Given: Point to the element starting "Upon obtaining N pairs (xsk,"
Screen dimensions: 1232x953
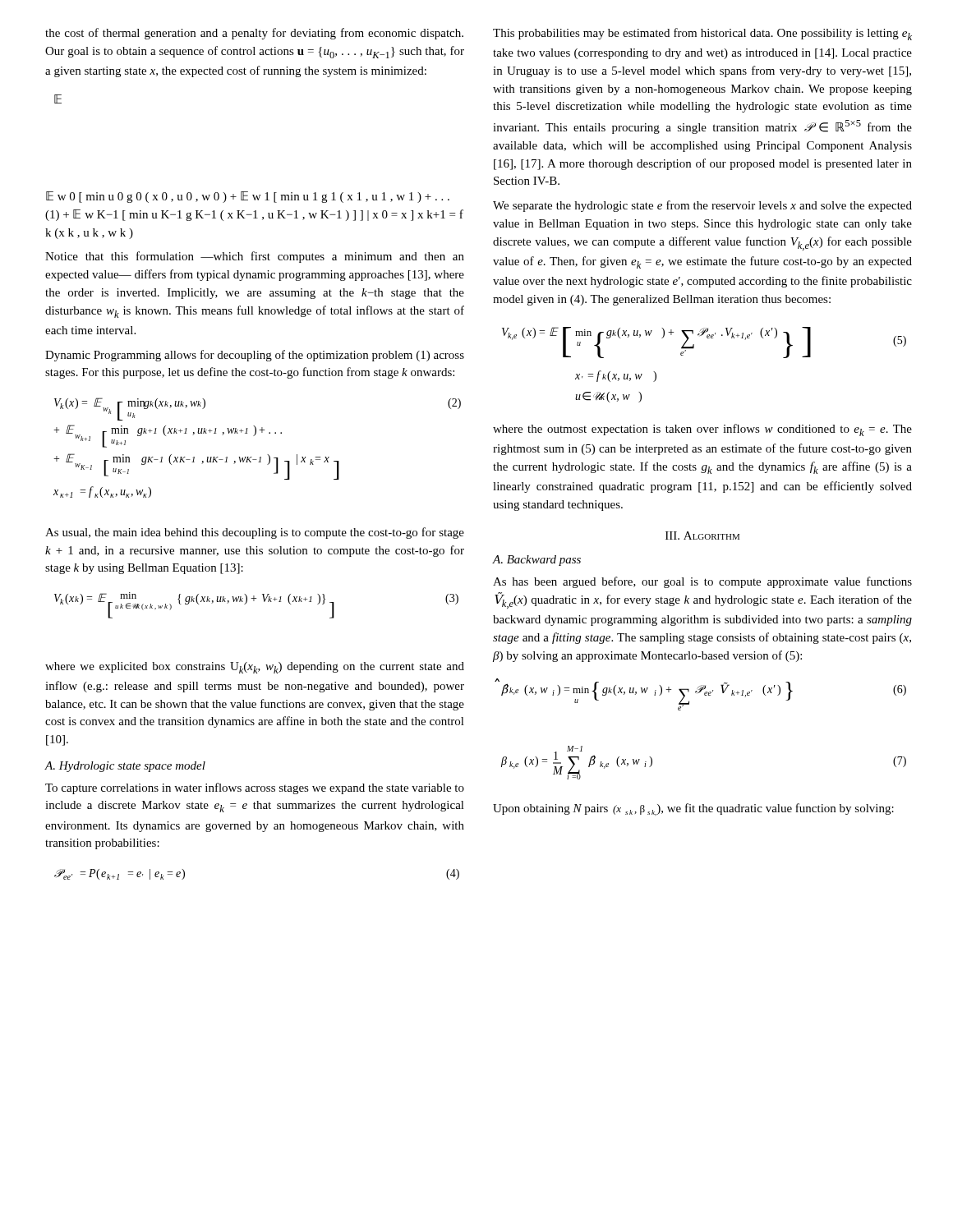Looking at the screenshot, I should pos(702,809).
